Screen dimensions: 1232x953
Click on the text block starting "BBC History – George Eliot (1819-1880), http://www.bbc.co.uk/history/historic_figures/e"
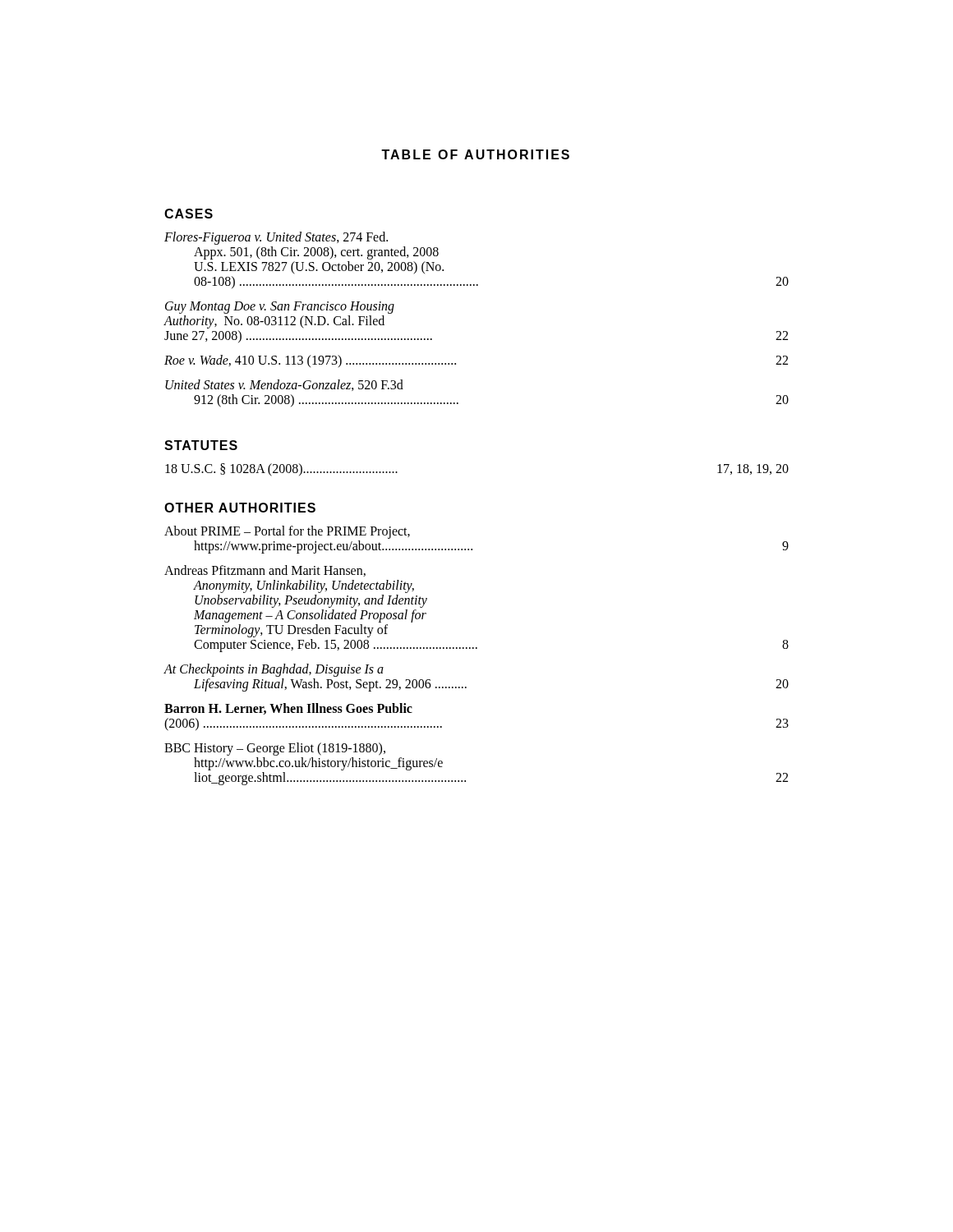coord(275,749)
